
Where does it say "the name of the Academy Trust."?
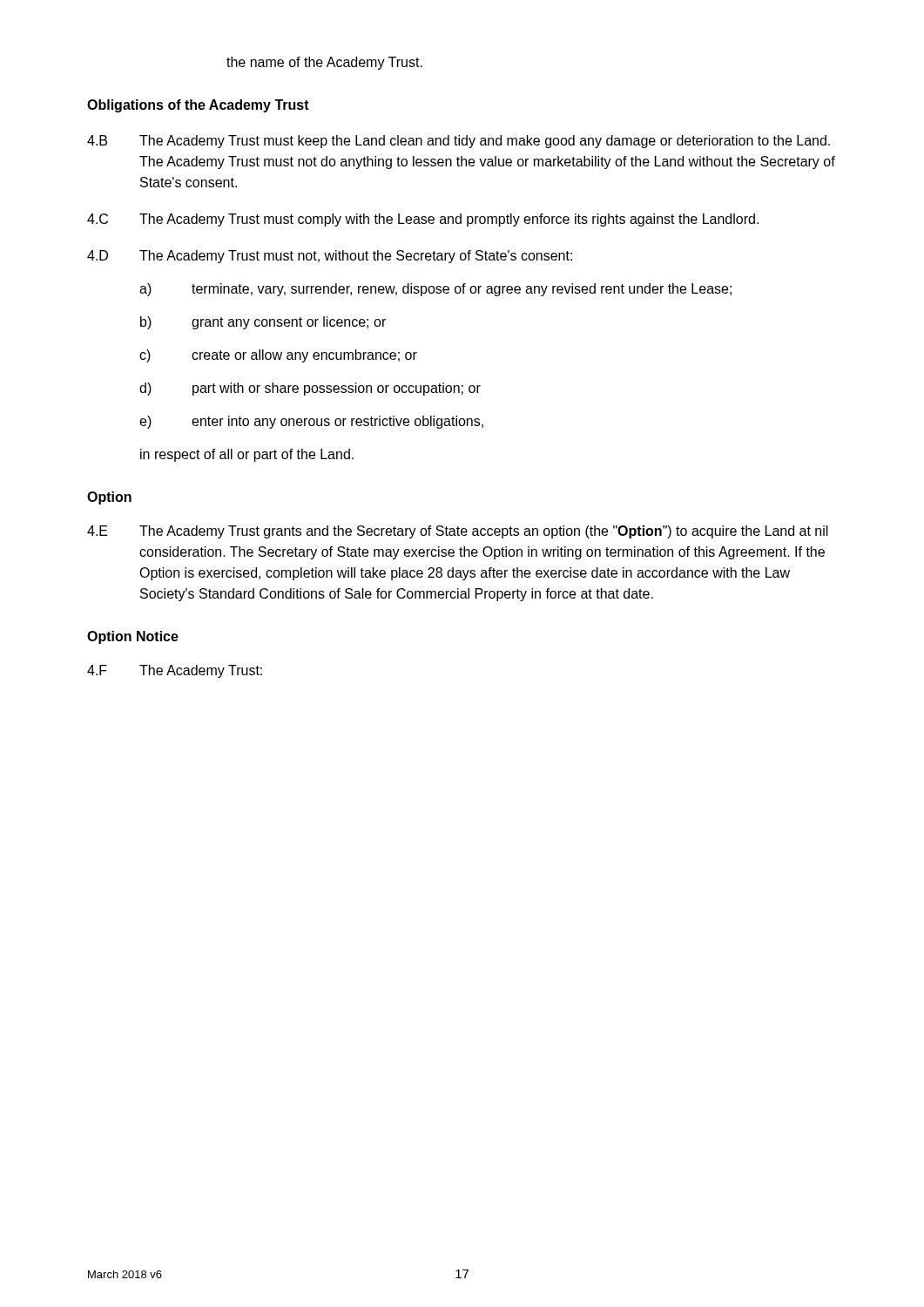point(325,62)
